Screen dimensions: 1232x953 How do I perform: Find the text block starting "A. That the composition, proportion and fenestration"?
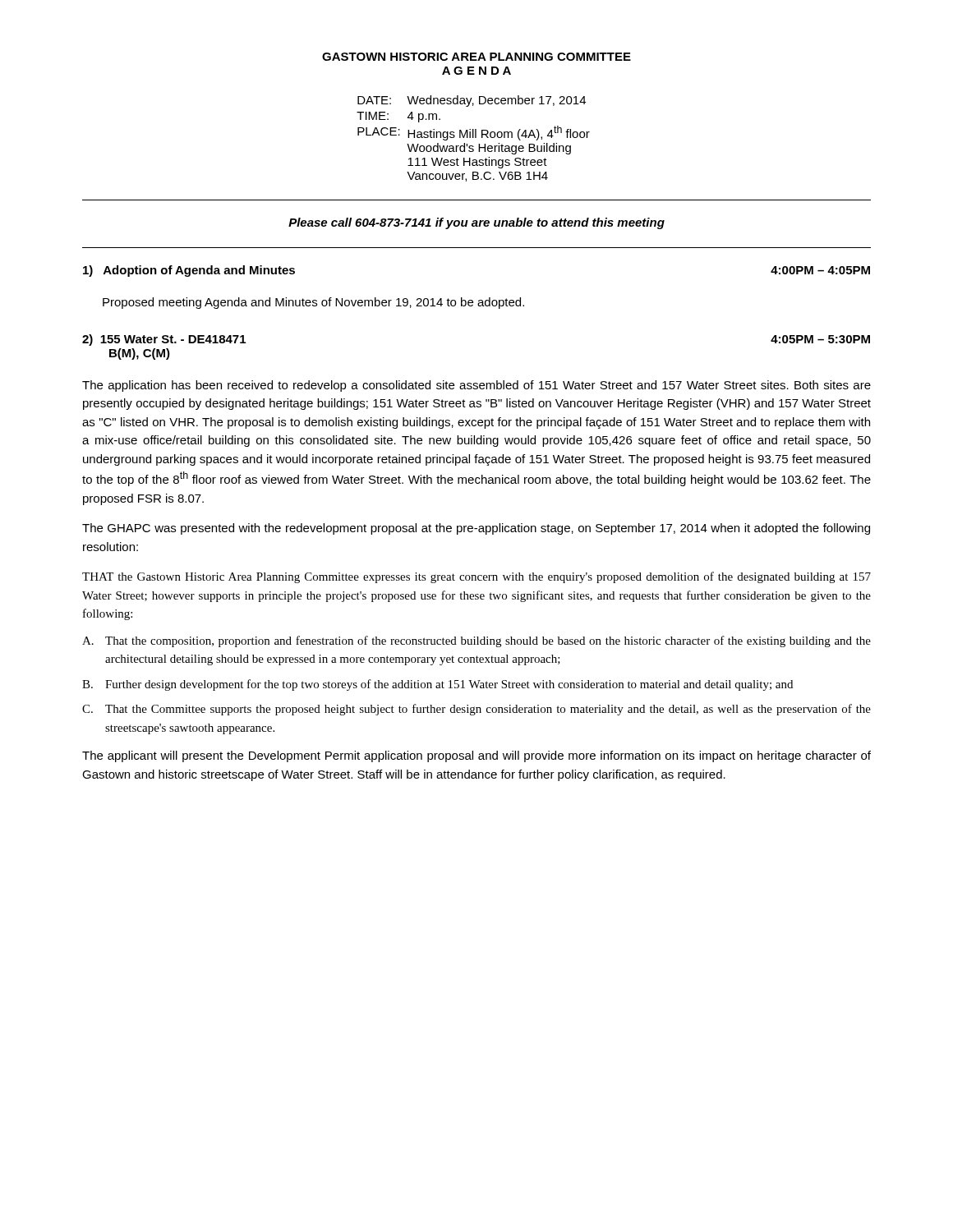476,650
